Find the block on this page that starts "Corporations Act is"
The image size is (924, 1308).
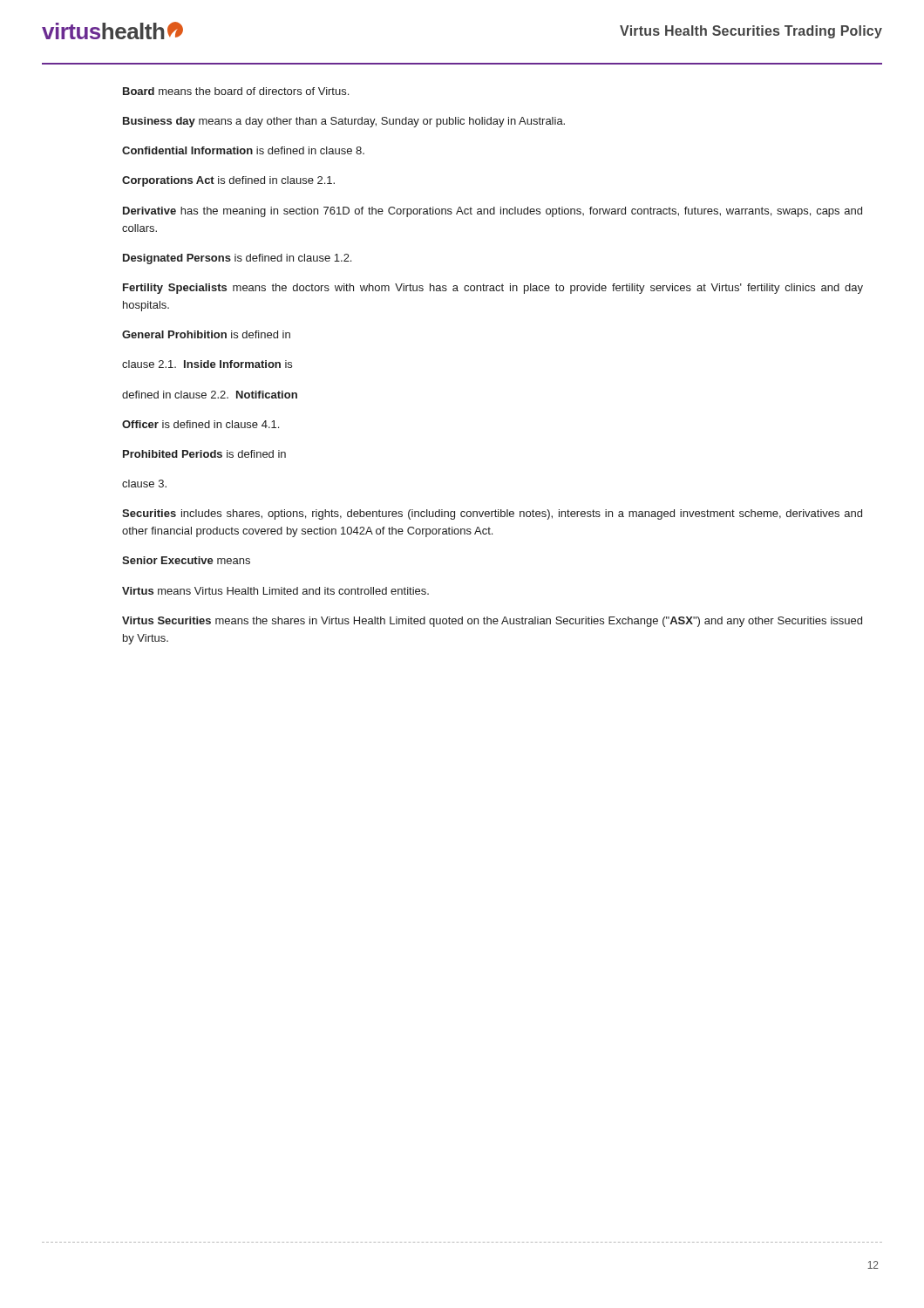229,180
